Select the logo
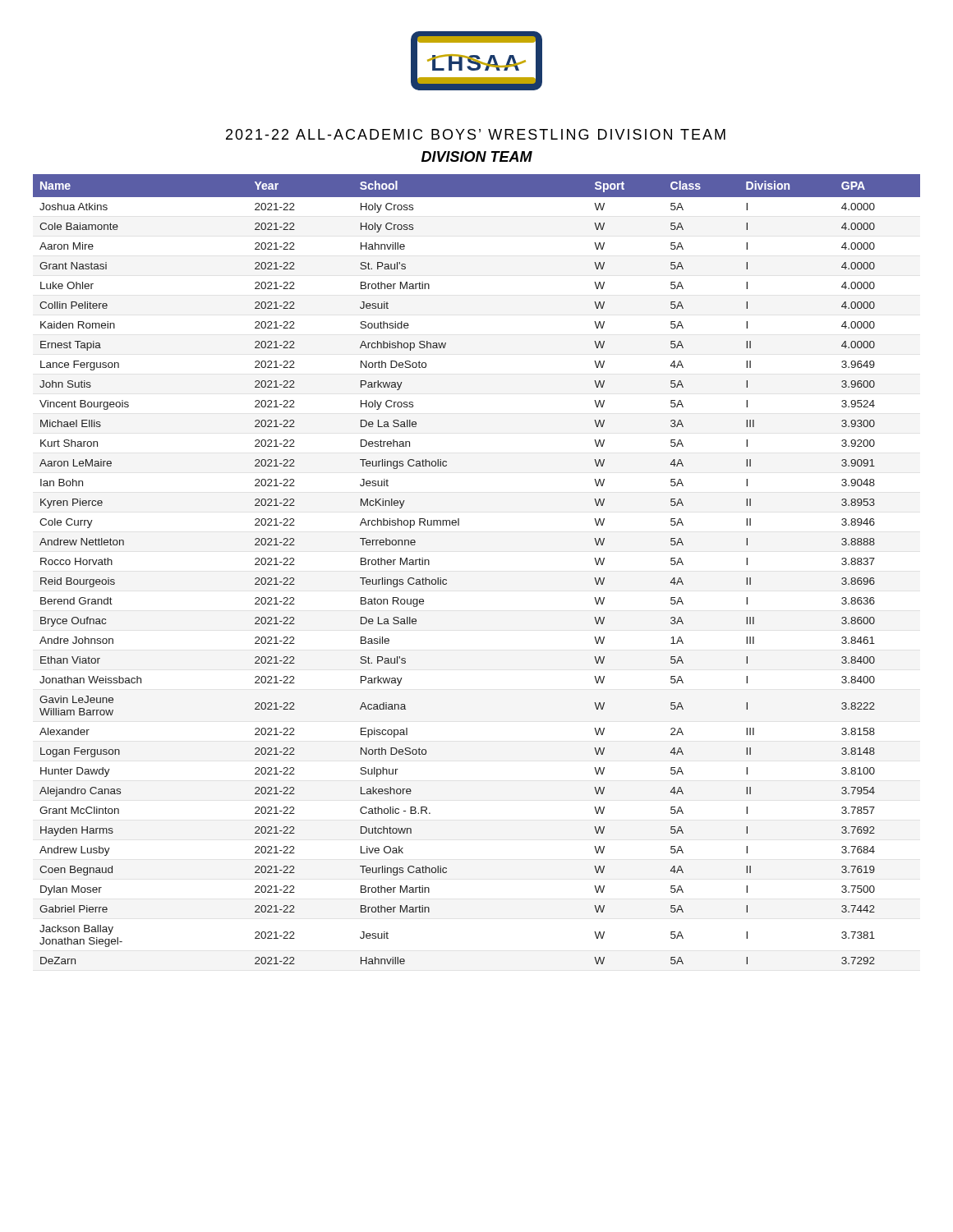This screenshot has height=1232, width=953. click(476, 59)
